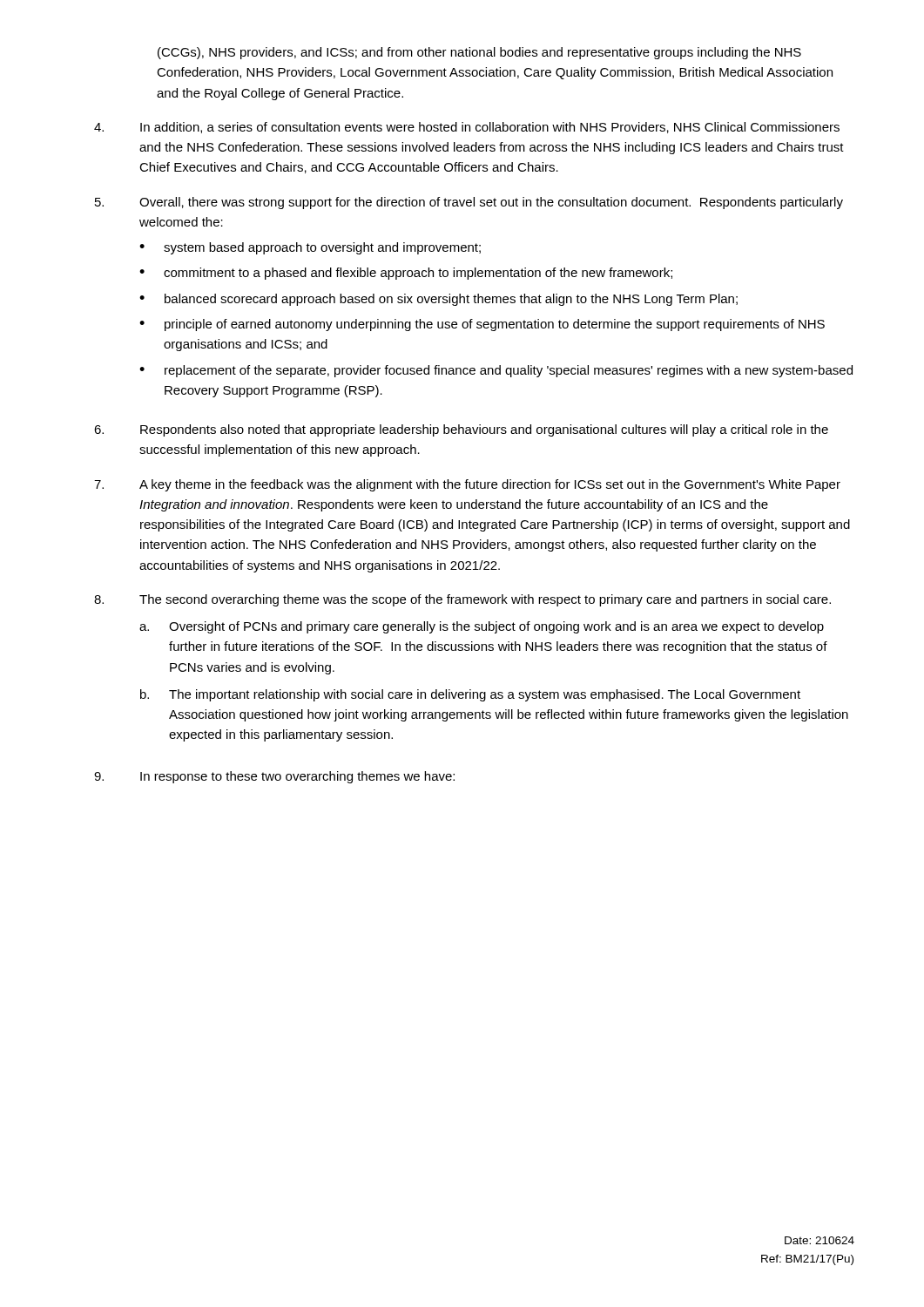This screenshot has height=1307, width=924.
Task: Navigate to the passage starting "5. Overall, there was strong support for"
Action: (x=474, y=298)
